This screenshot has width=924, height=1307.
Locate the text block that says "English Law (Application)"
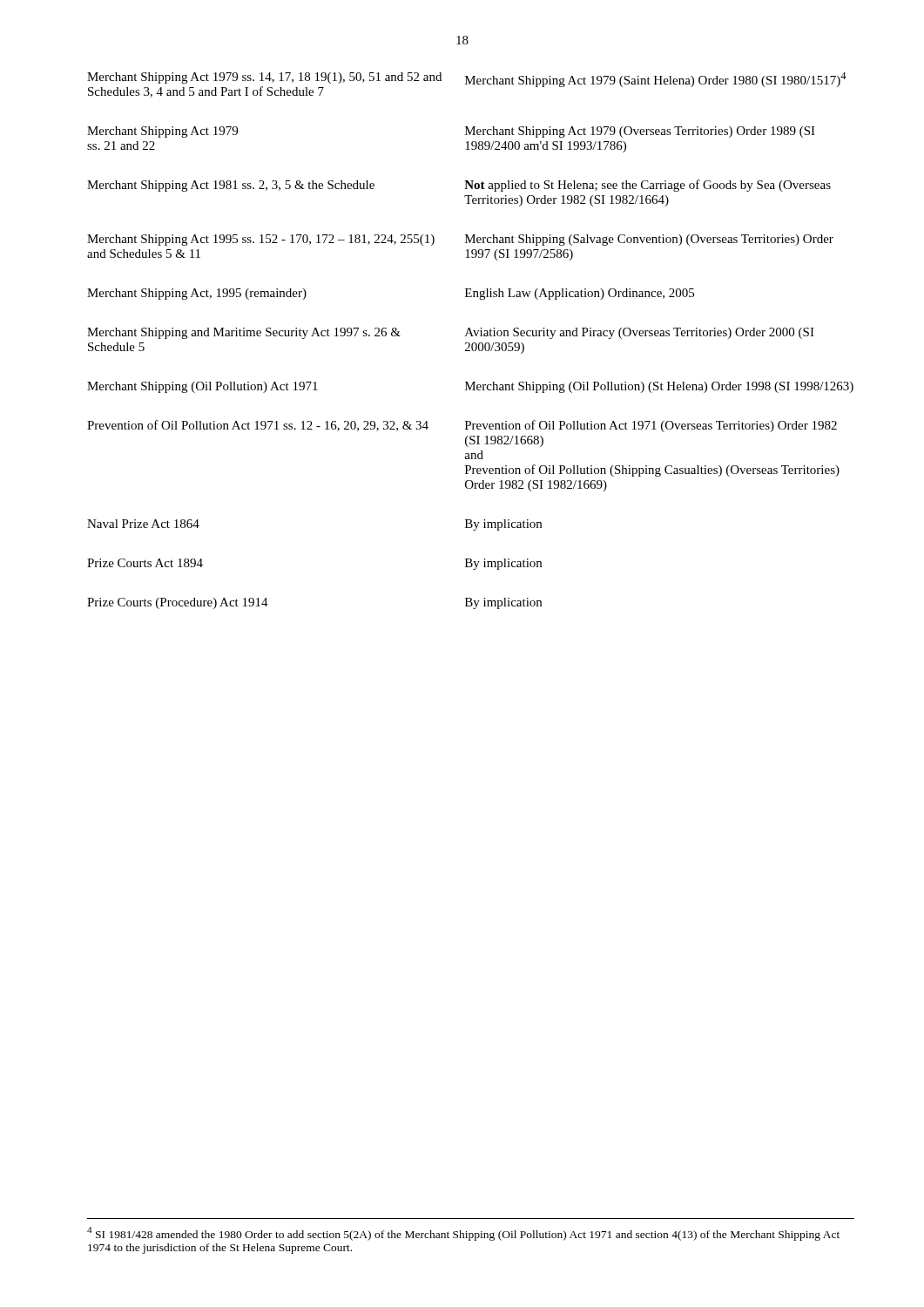(x=580, y=293)
